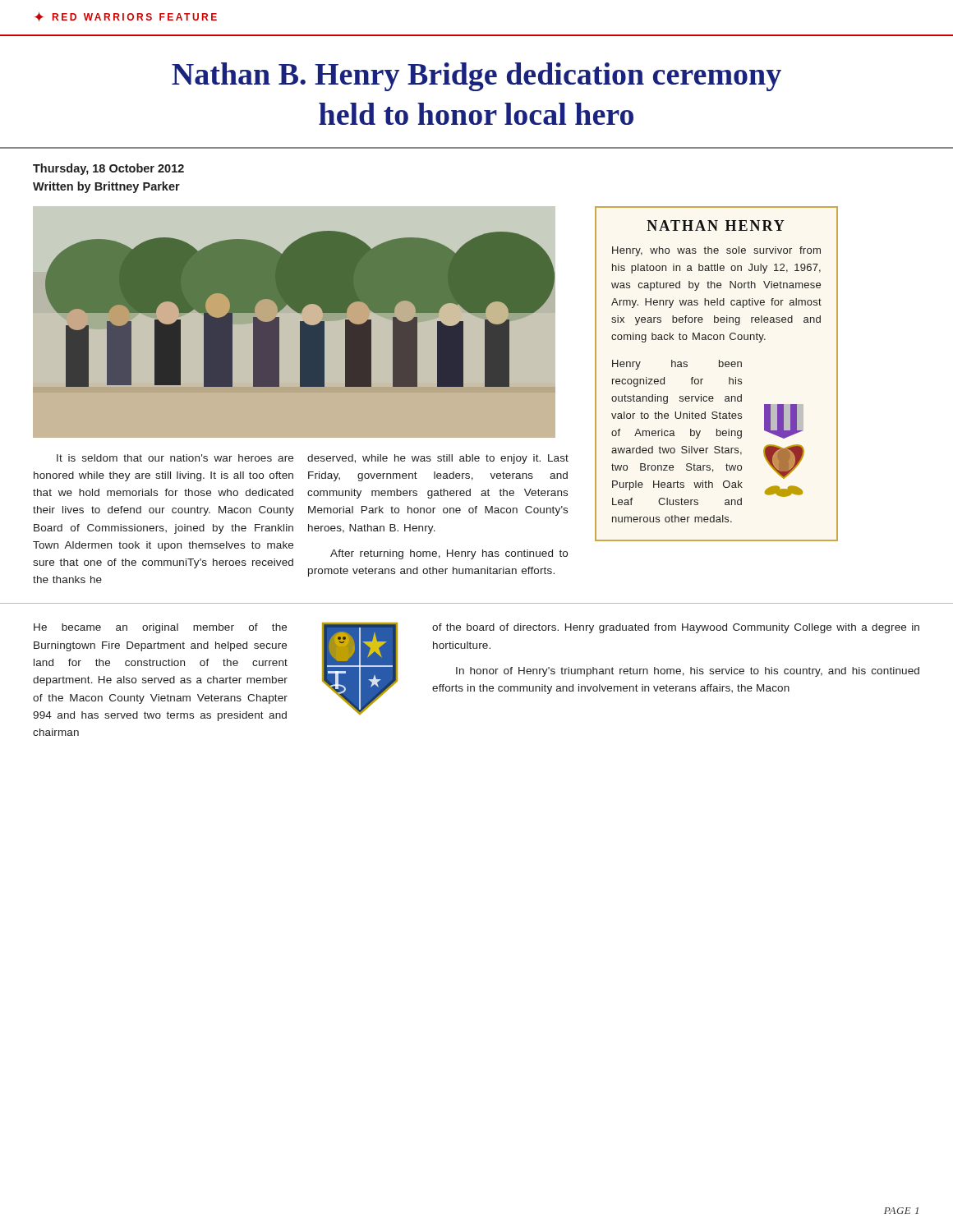Find the block on this page that starts "Henry, who was the sole"
The height and width of the screenshot is (1232, 953).
(x=716, y=251)
